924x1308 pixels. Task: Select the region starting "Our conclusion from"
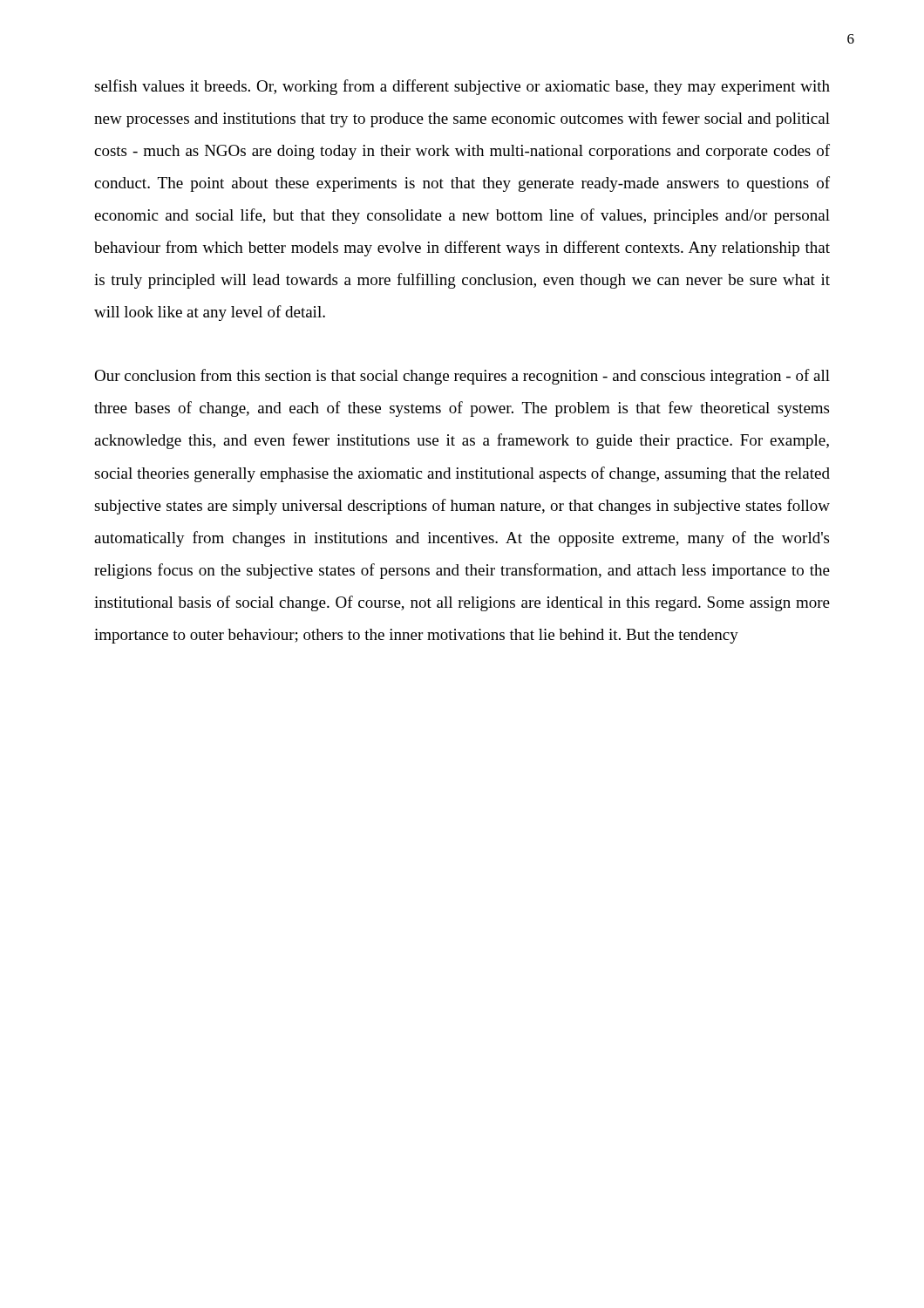pyautogui.click(x=462, y=505)
